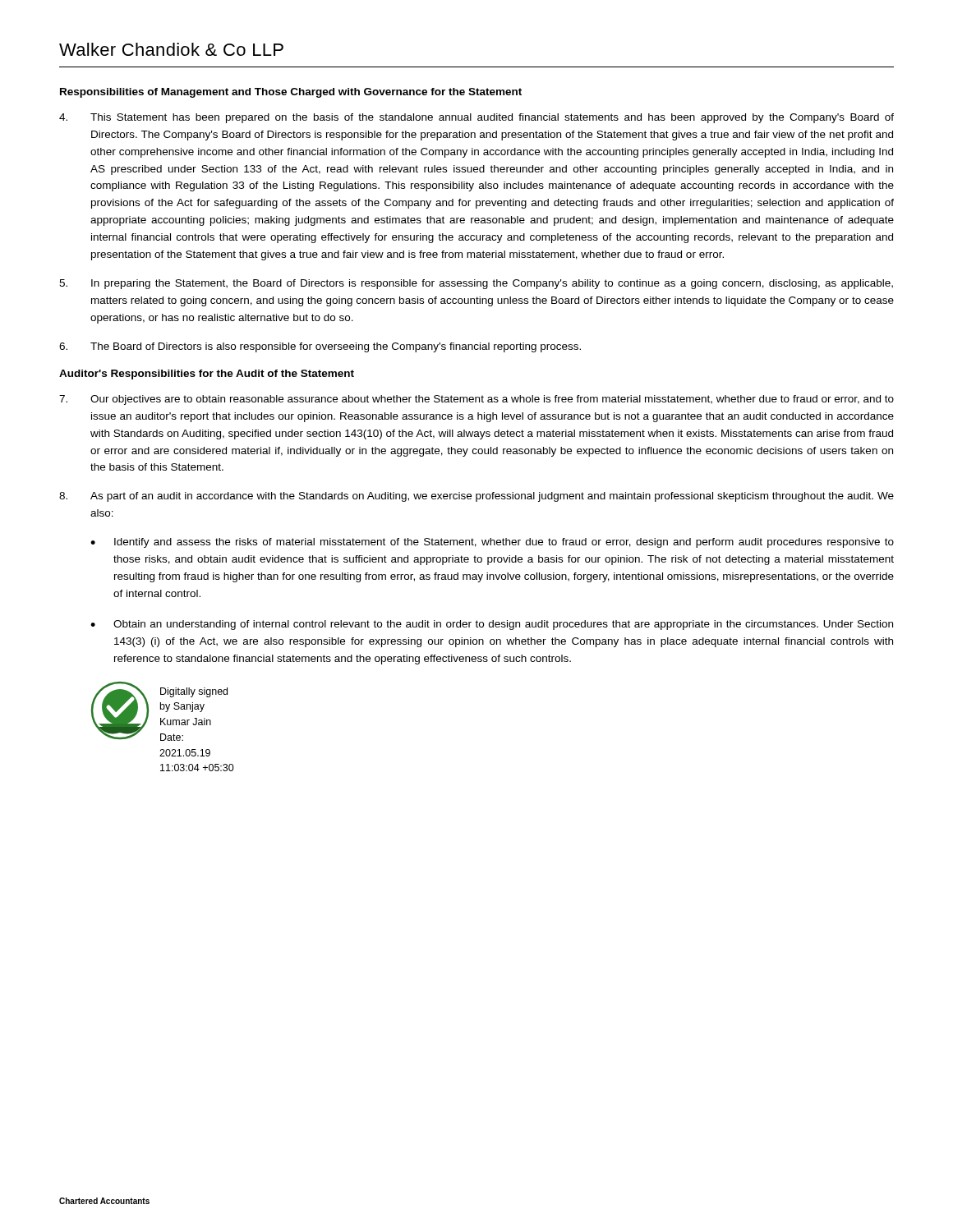
Task: Click the passage that begins "• Identify and"
Action: tap(492, 568)
